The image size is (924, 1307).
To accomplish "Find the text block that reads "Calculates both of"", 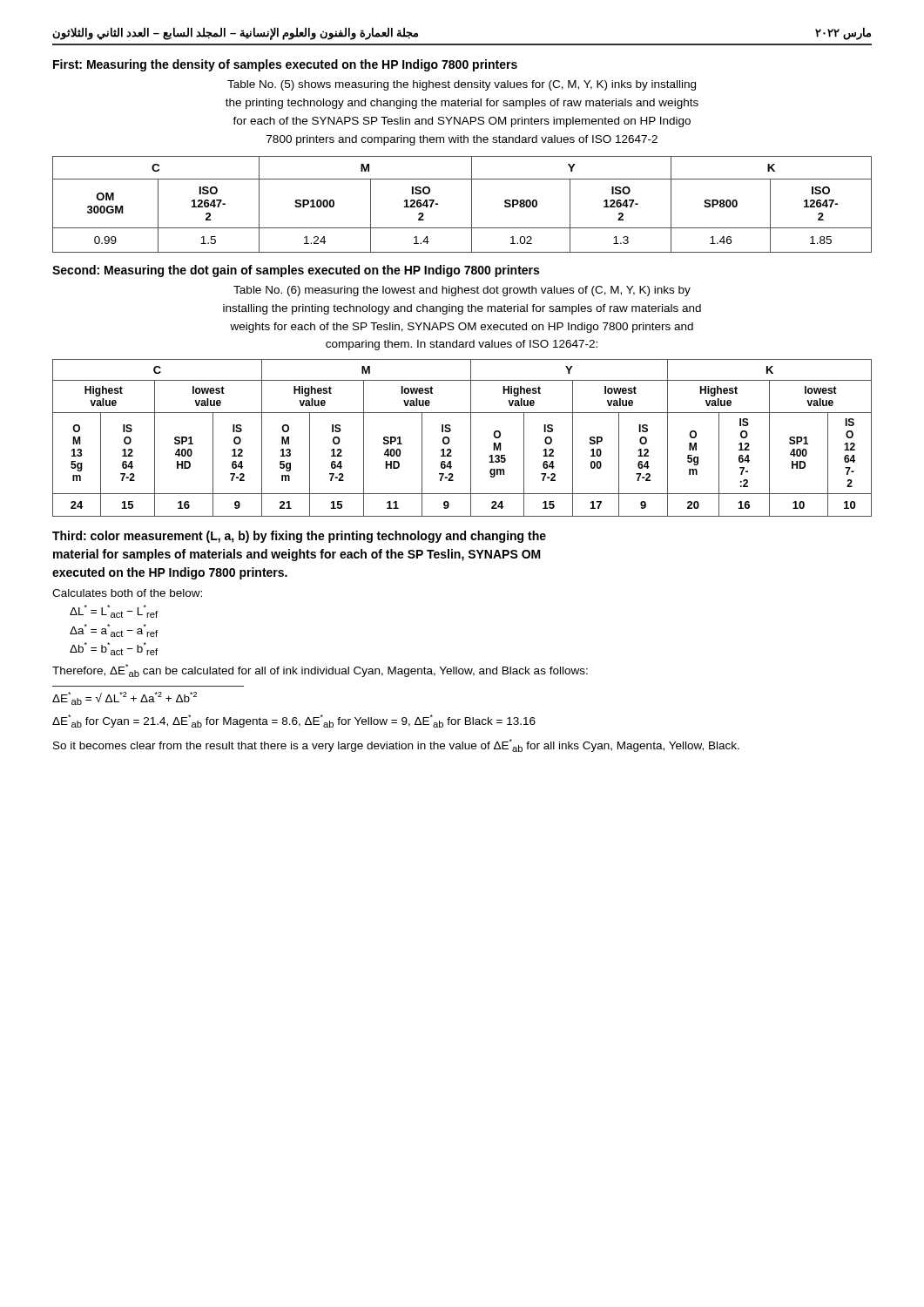I will tap(128, 593).
